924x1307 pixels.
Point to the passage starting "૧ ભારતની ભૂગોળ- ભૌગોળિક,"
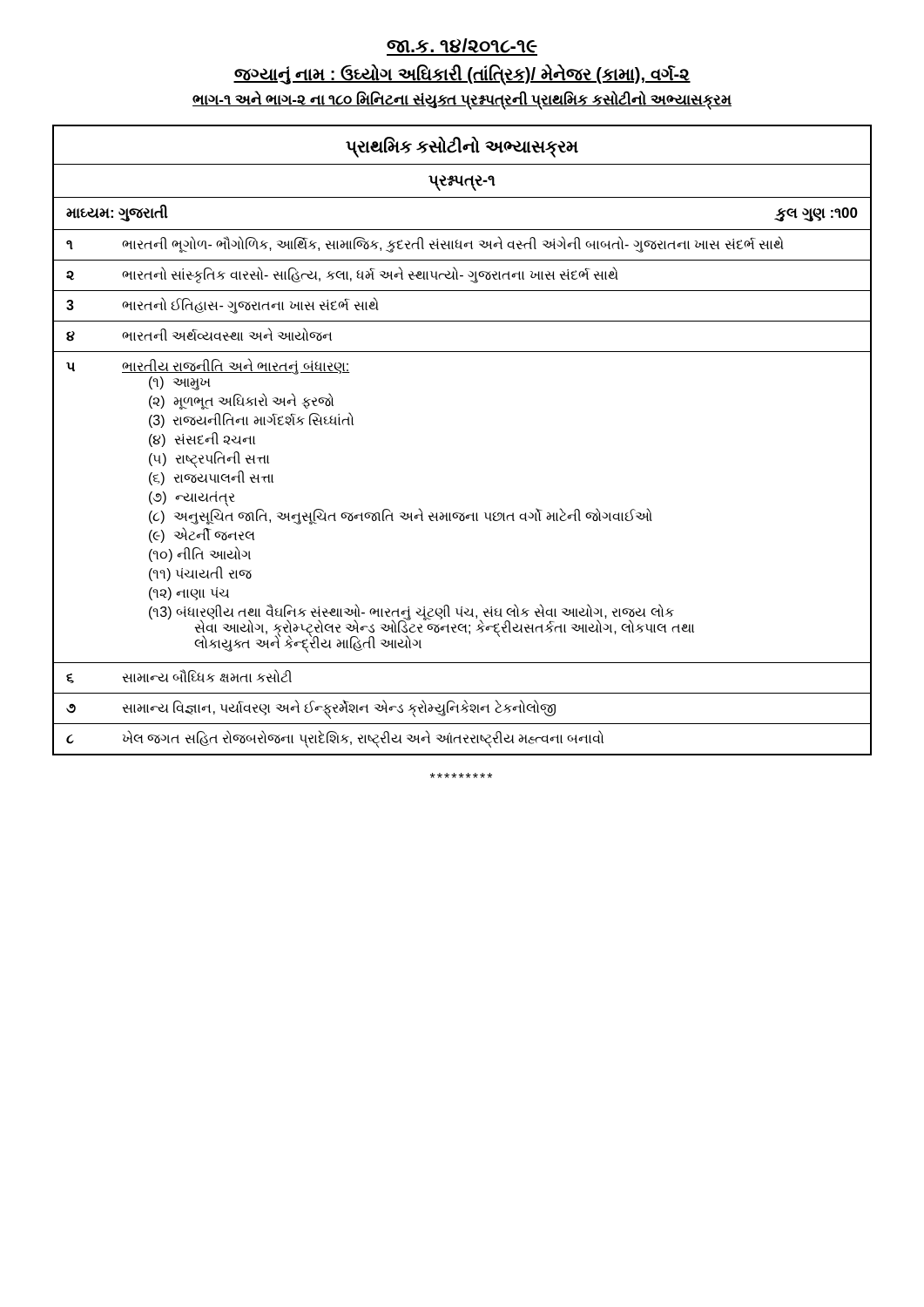pyautogui.click(x=462, y=245)
